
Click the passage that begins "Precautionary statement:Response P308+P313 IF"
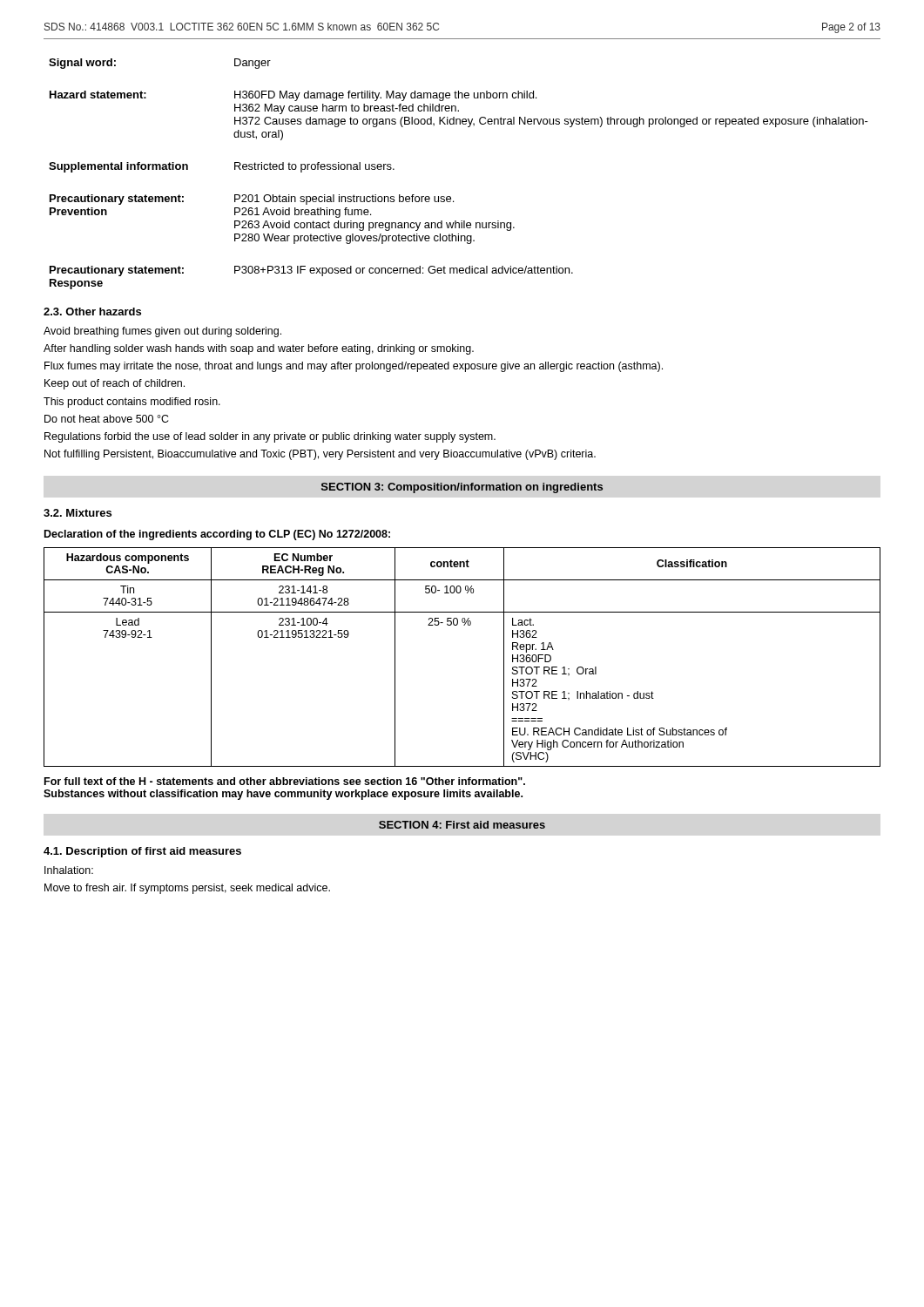point(462,276)
